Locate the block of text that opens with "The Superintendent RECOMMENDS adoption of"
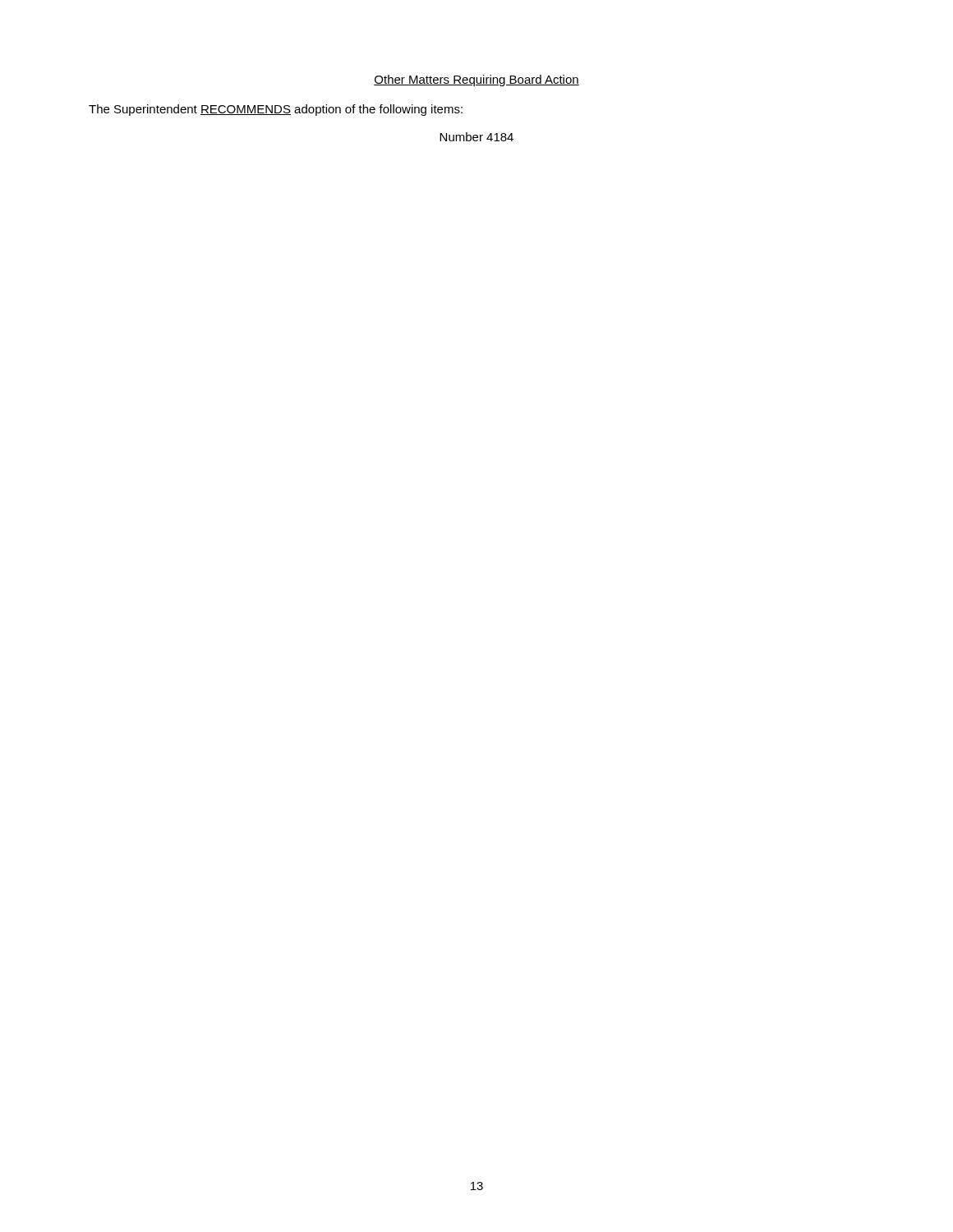This screenshot has width=953, height=1232. 276,109
